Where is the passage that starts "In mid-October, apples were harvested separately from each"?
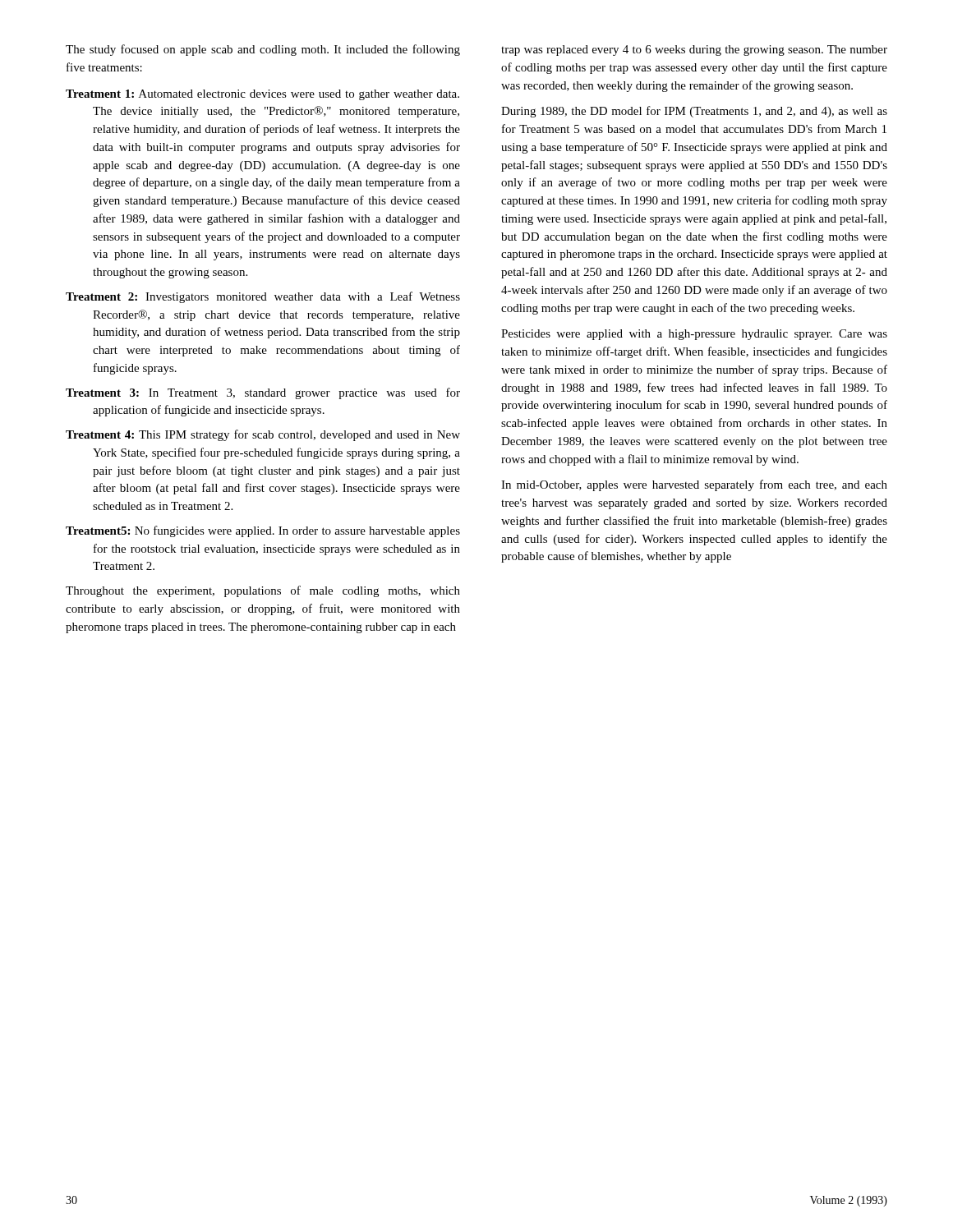953x1232 pixels. [x=694, y=521]
